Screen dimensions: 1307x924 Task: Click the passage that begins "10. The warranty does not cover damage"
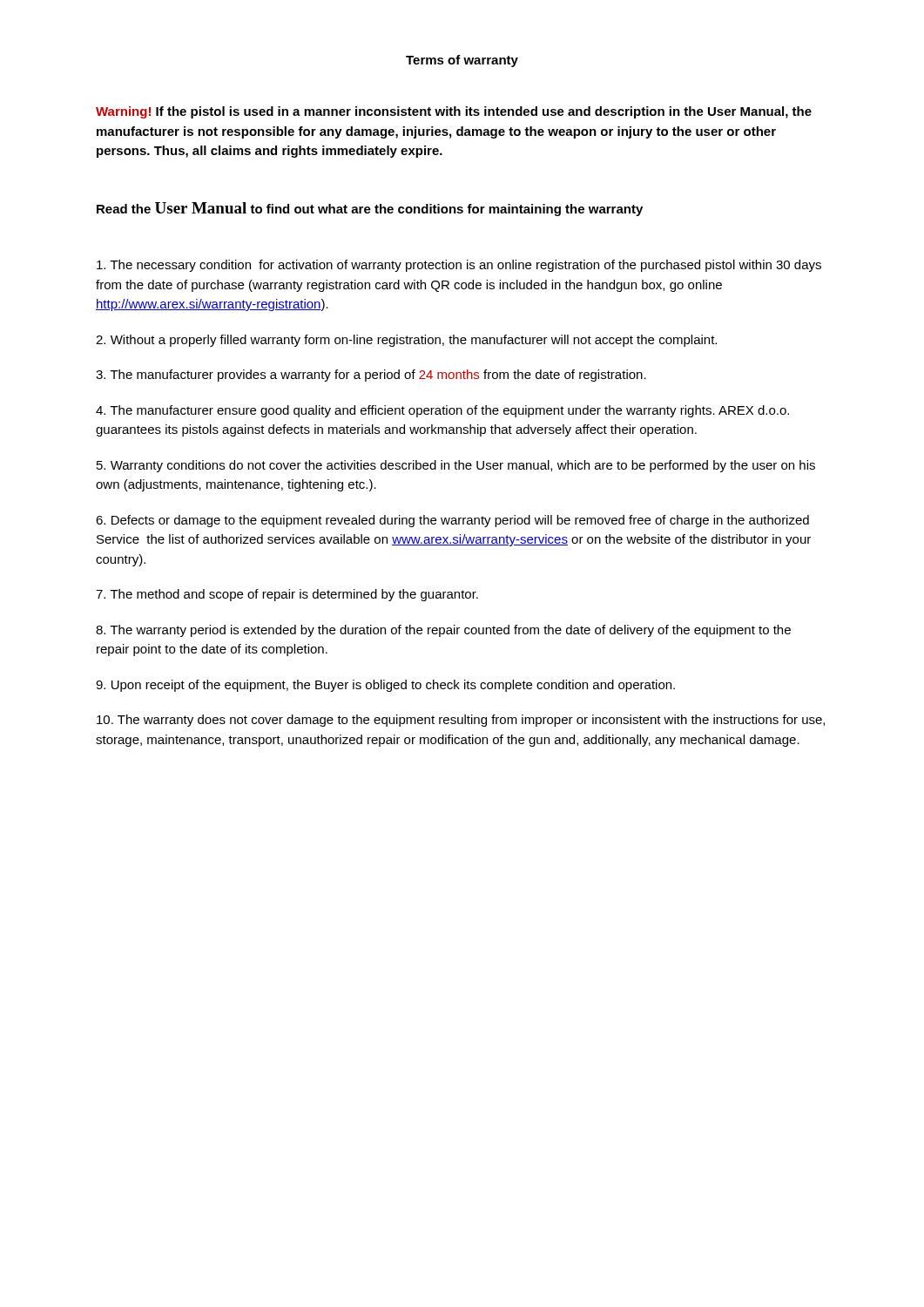coord(462,730)
